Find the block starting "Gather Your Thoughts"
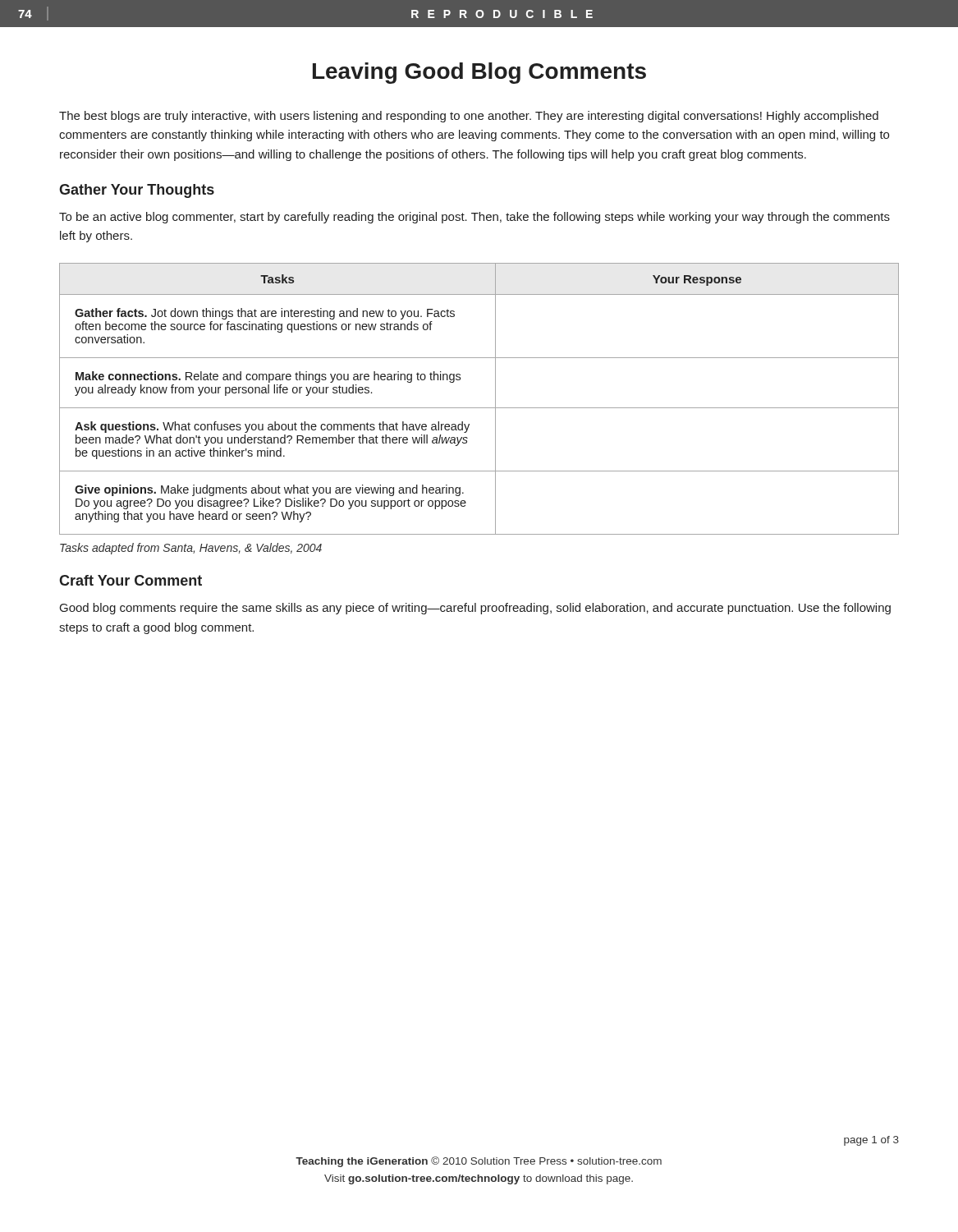The width and height of the screenshot is (958, 1232). coord(137,190)
